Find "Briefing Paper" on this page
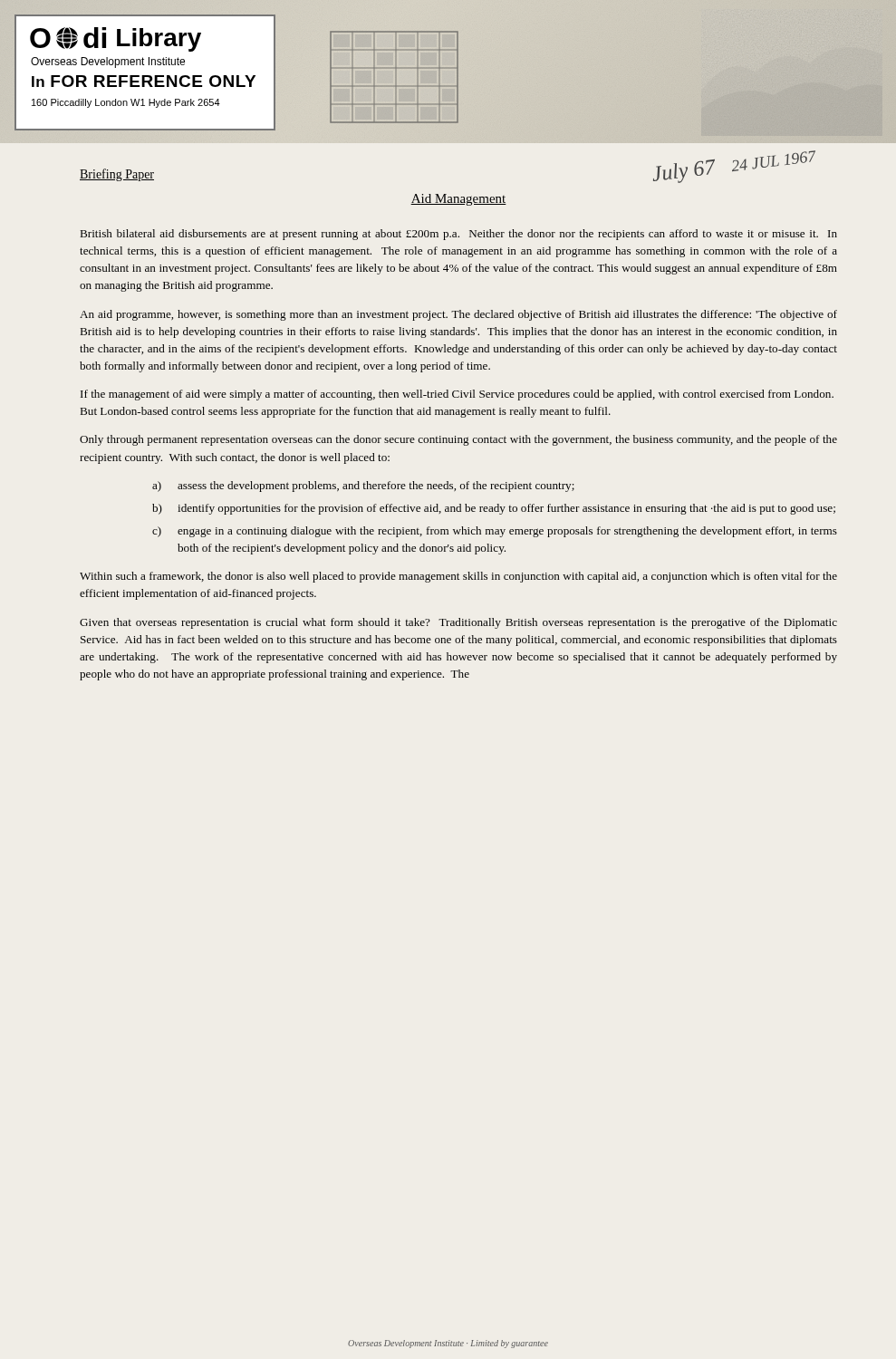The width and height of the screenshot is (896, 1359). point(117,175)
